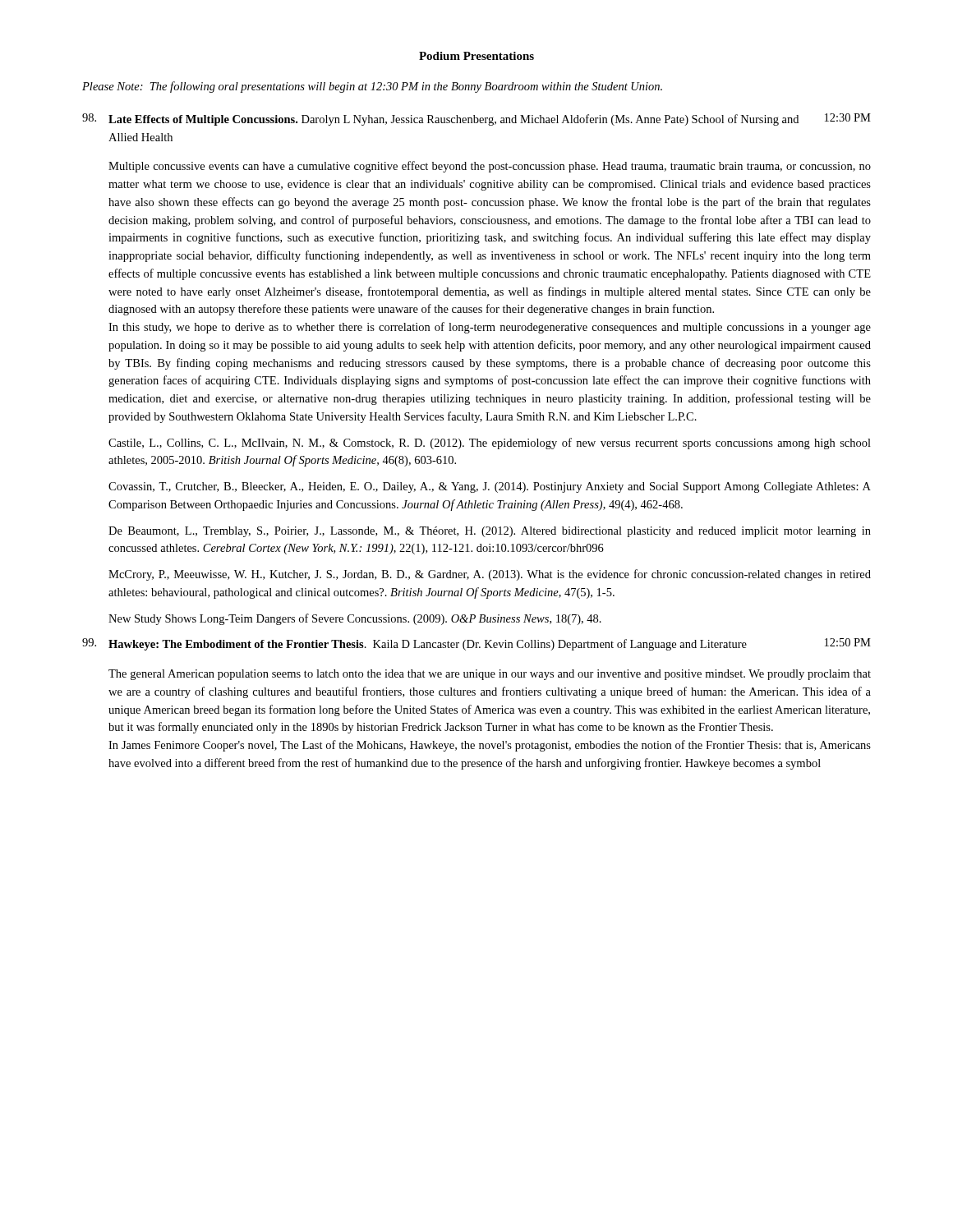Screen dimensions: 1232x953
Task: Find the passage starting "New Study Shows Long-Teim"
Action: point(355,618)
